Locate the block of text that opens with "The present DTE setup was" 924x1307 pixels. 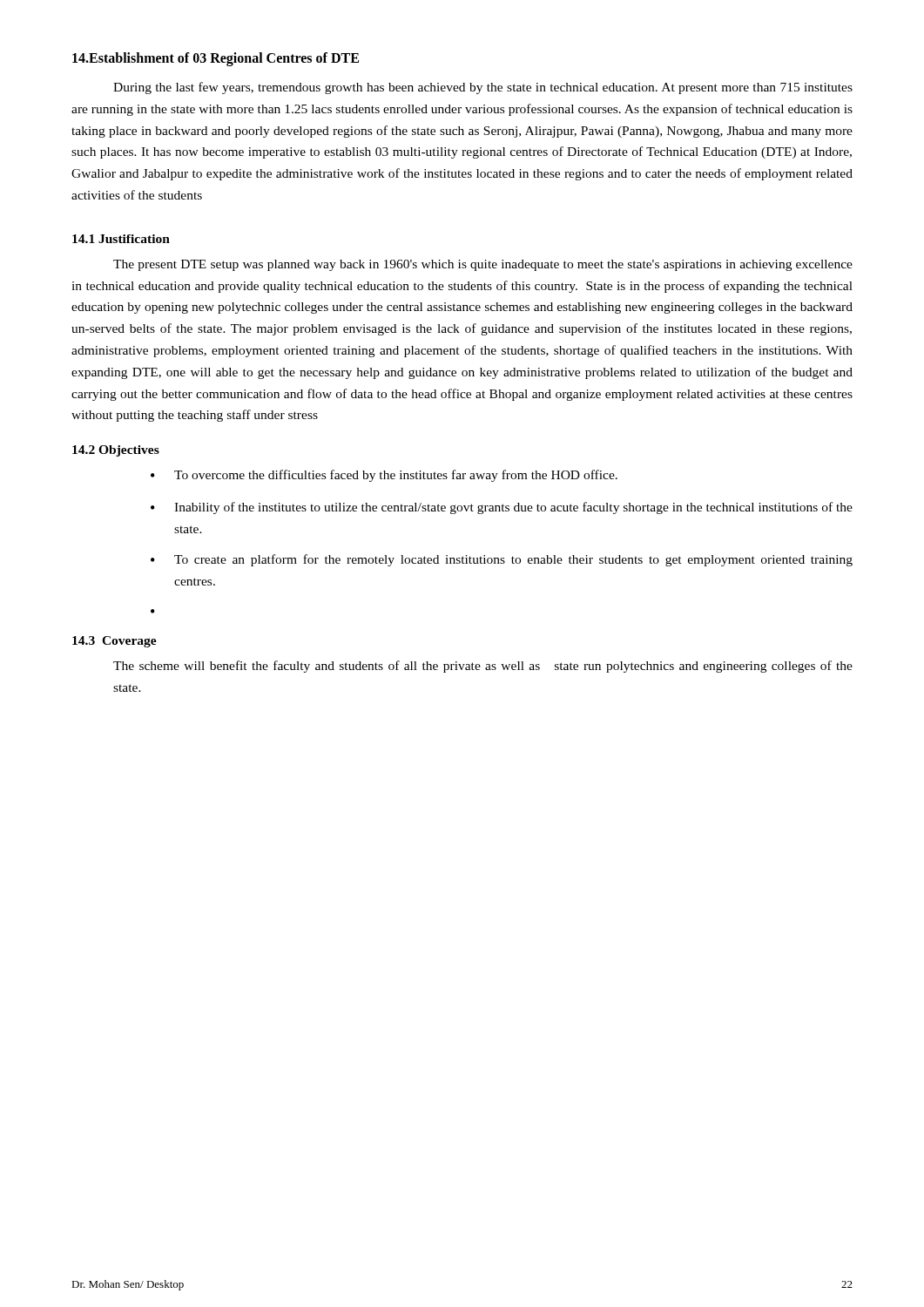click(462, 340)
